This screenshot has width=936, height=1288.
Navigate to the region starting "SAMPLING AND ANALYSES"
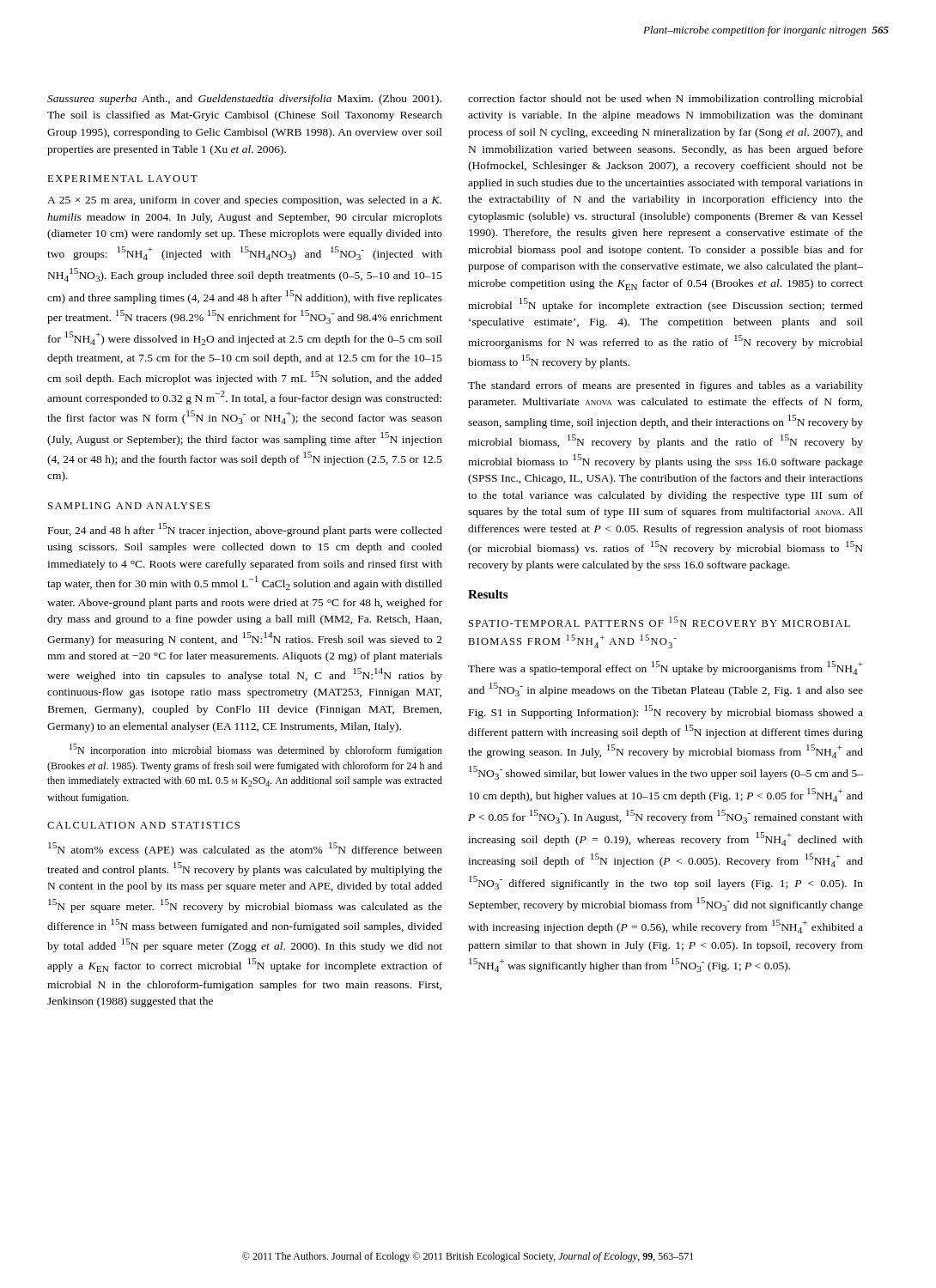(x=129, y=506)
